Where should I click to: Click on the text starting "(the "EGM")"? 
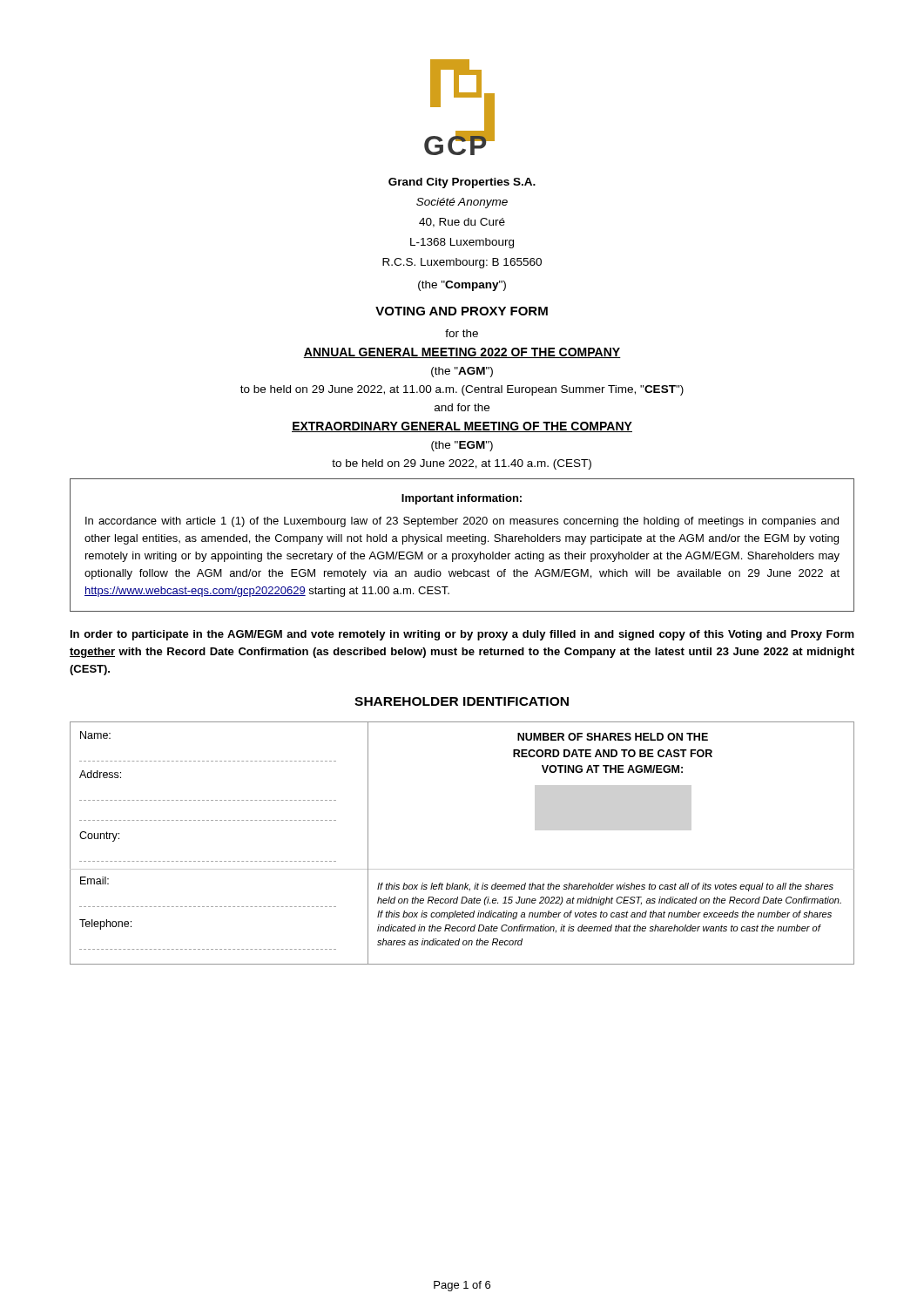(x=462, y=445)
